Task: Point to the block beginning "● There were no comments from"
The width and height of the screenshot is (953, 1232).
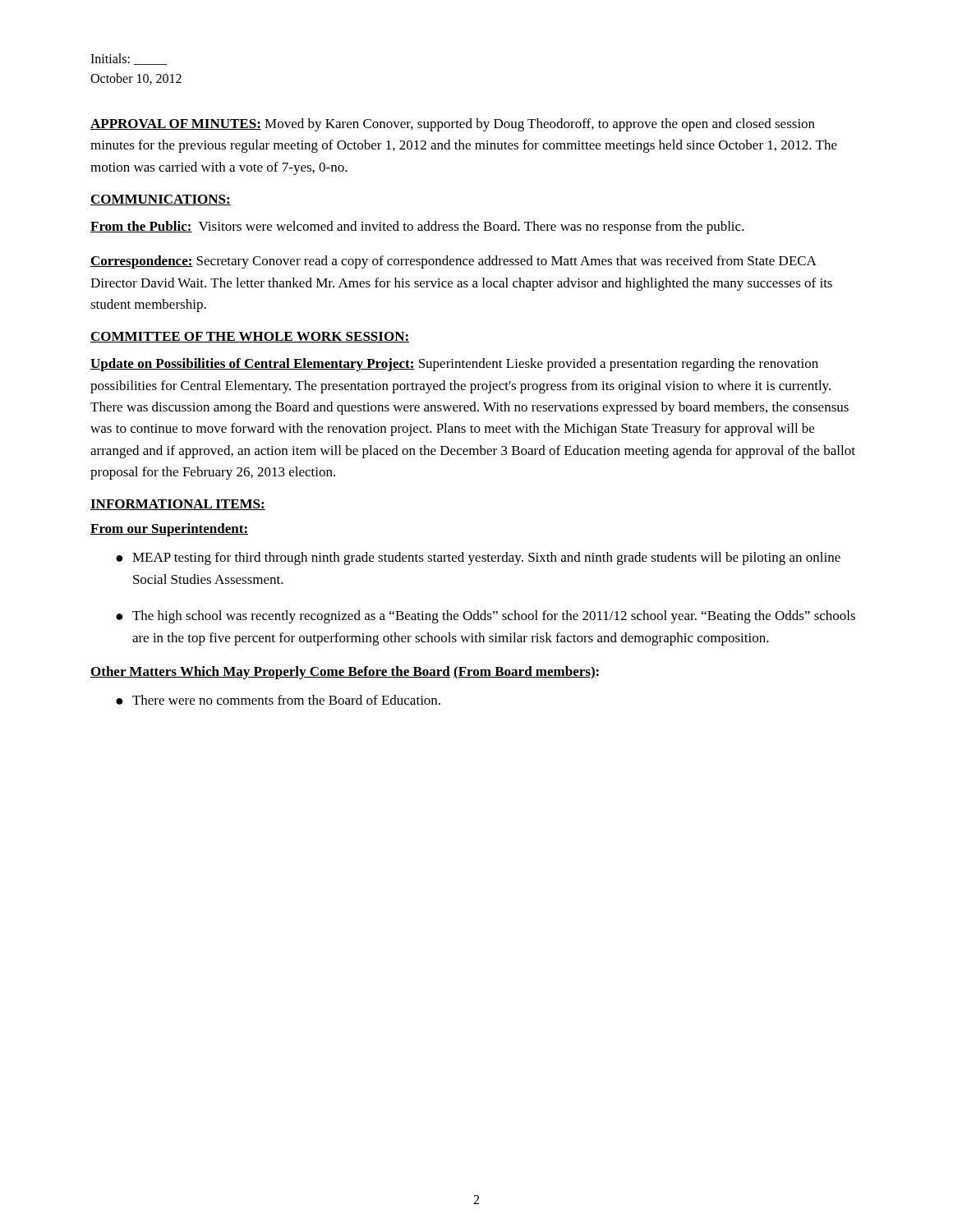Action: (x=278, y=700)
